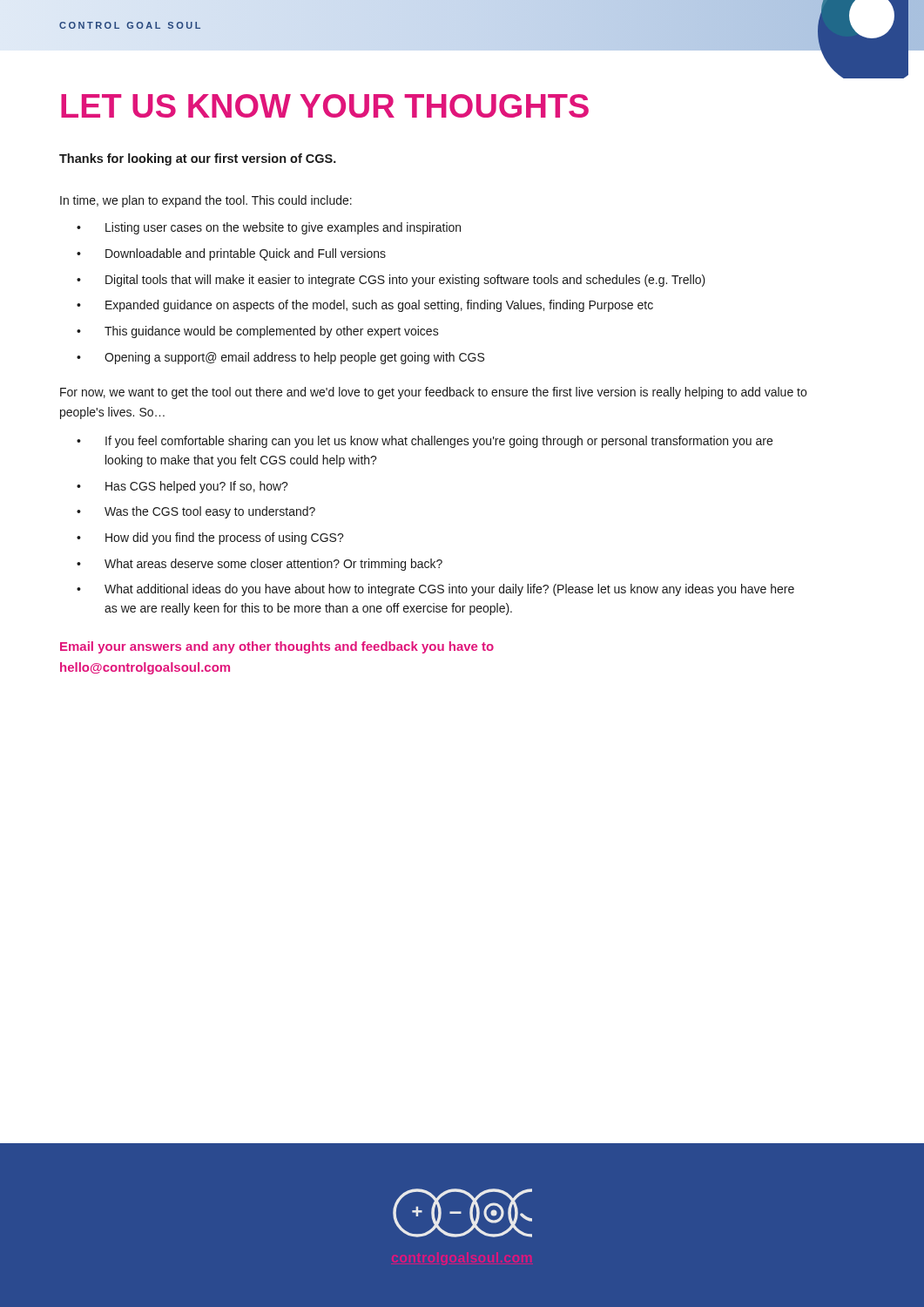Image resolution: width=924 pixels, height=1307 pixels.
Task: Locate the text block that reads "Thanks for looking at our first version"
Action: (198, 158)
